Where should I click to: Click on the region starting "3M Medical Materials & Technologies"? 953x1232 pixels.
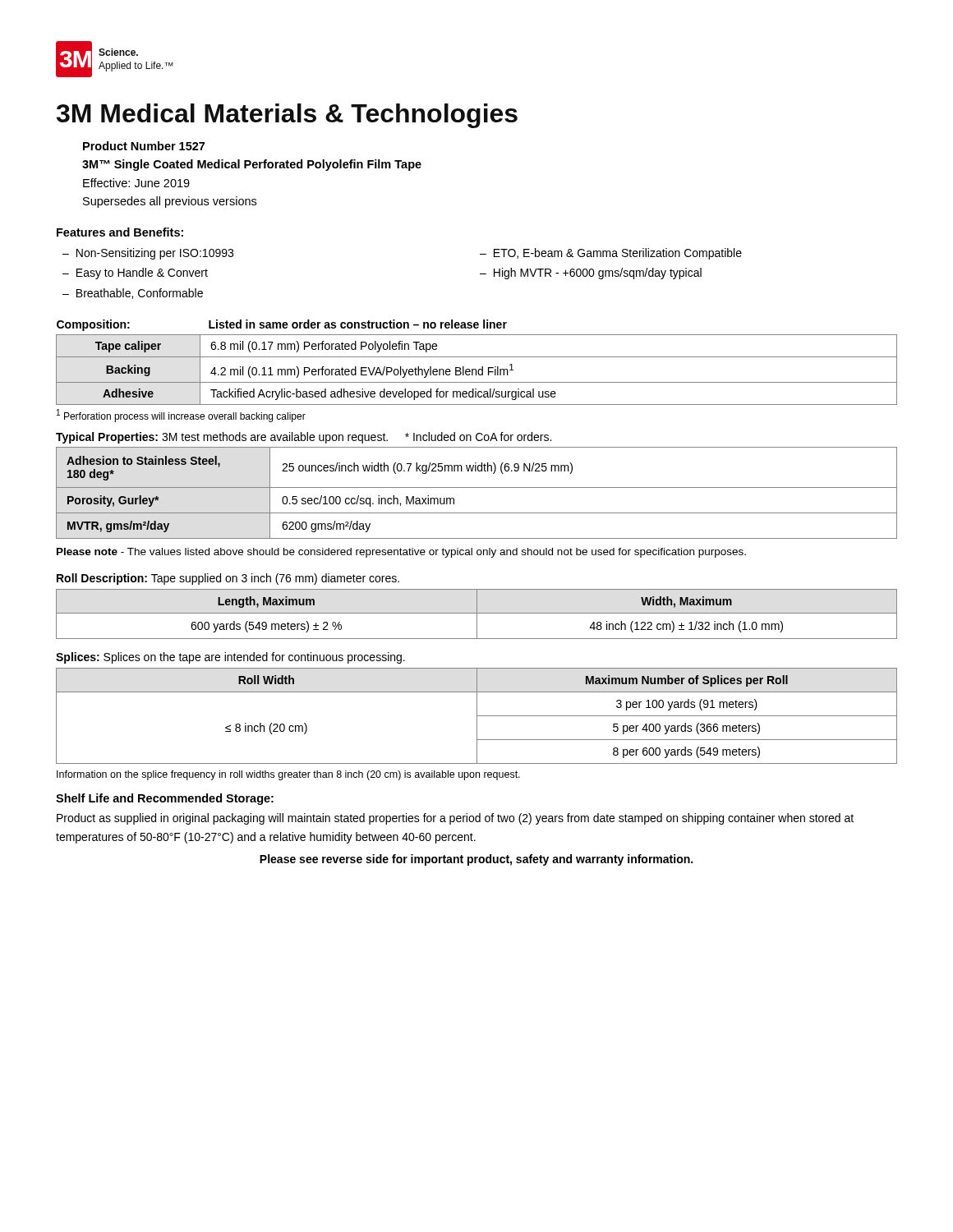point(287,113)
